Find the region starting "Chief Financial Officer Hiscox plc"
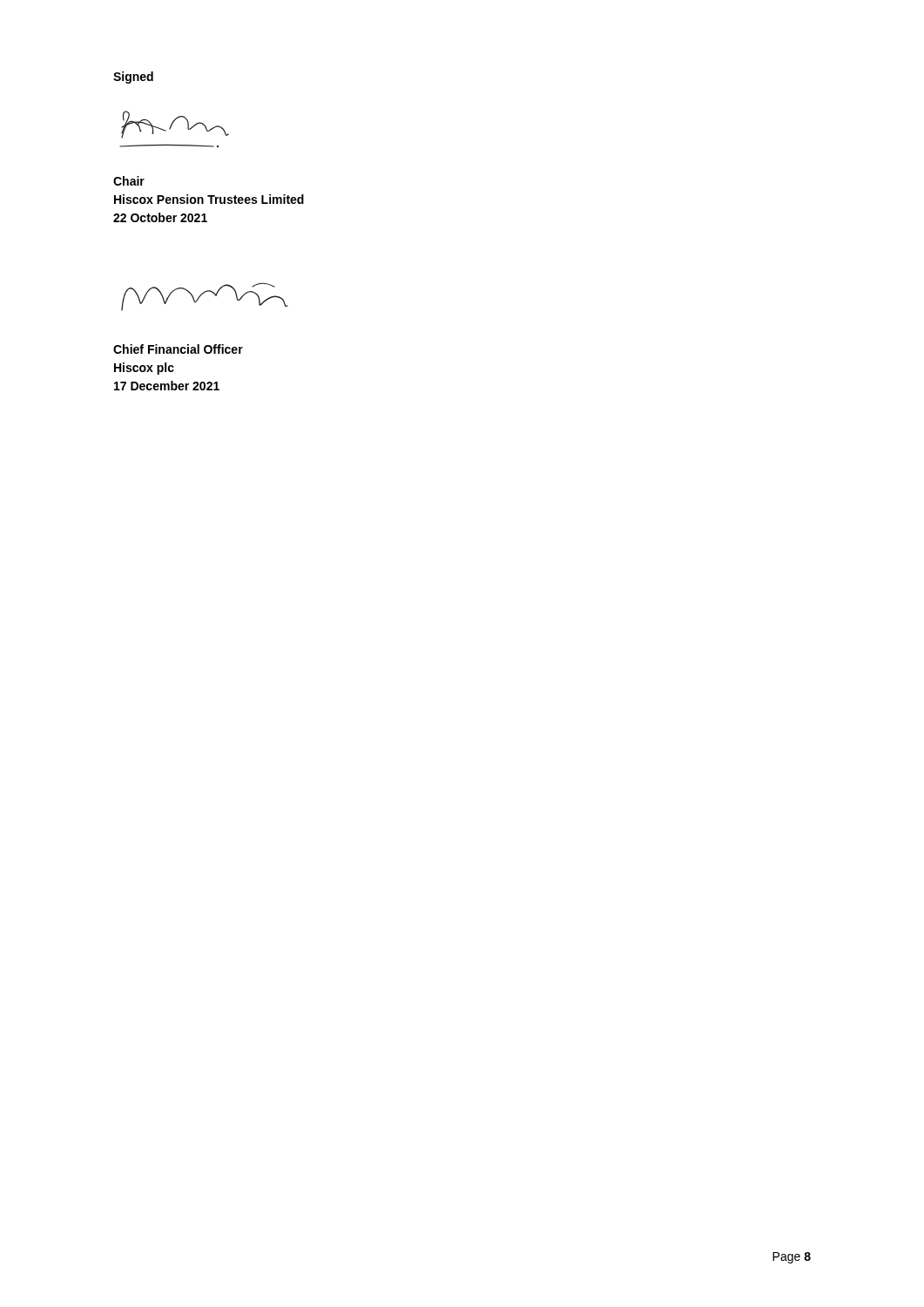The image size is (924, 1307). 178,349
